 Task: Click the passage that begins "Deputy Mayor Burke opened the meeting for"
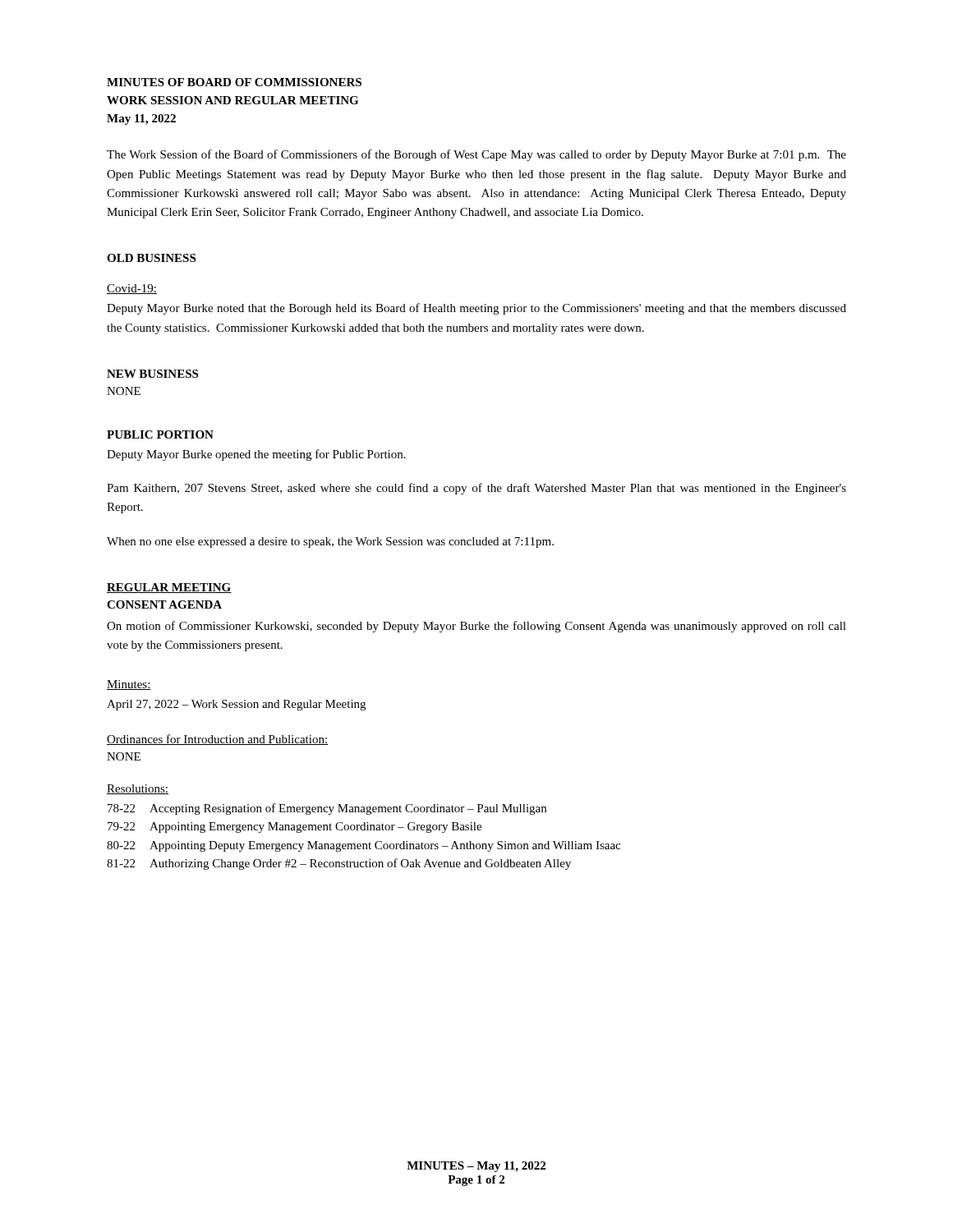pyautogui.click(x=256, y=455)
